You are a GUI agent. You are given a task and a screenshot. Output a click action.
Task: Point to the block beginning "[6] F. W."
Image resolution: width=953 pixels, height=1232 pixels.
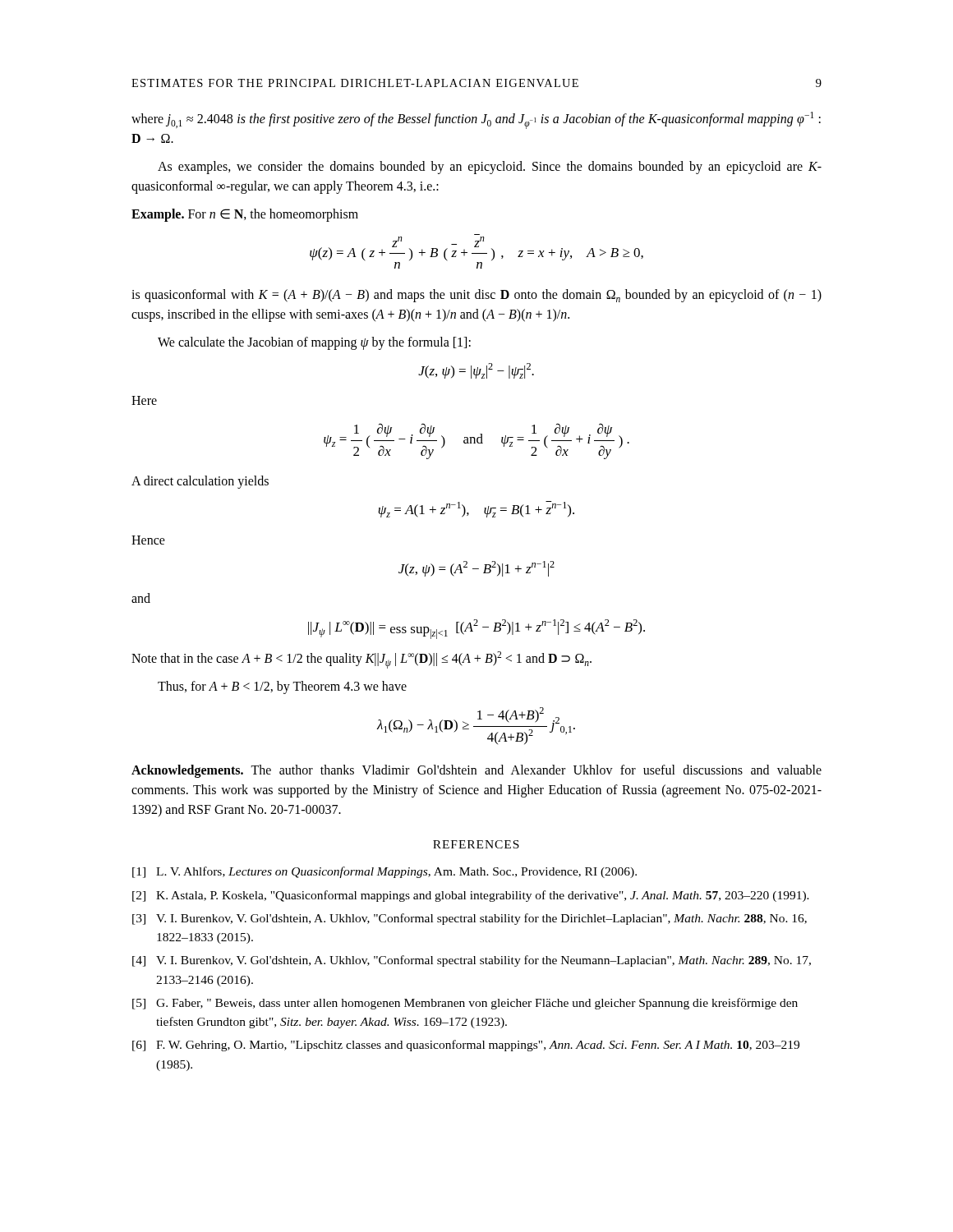476,1054
